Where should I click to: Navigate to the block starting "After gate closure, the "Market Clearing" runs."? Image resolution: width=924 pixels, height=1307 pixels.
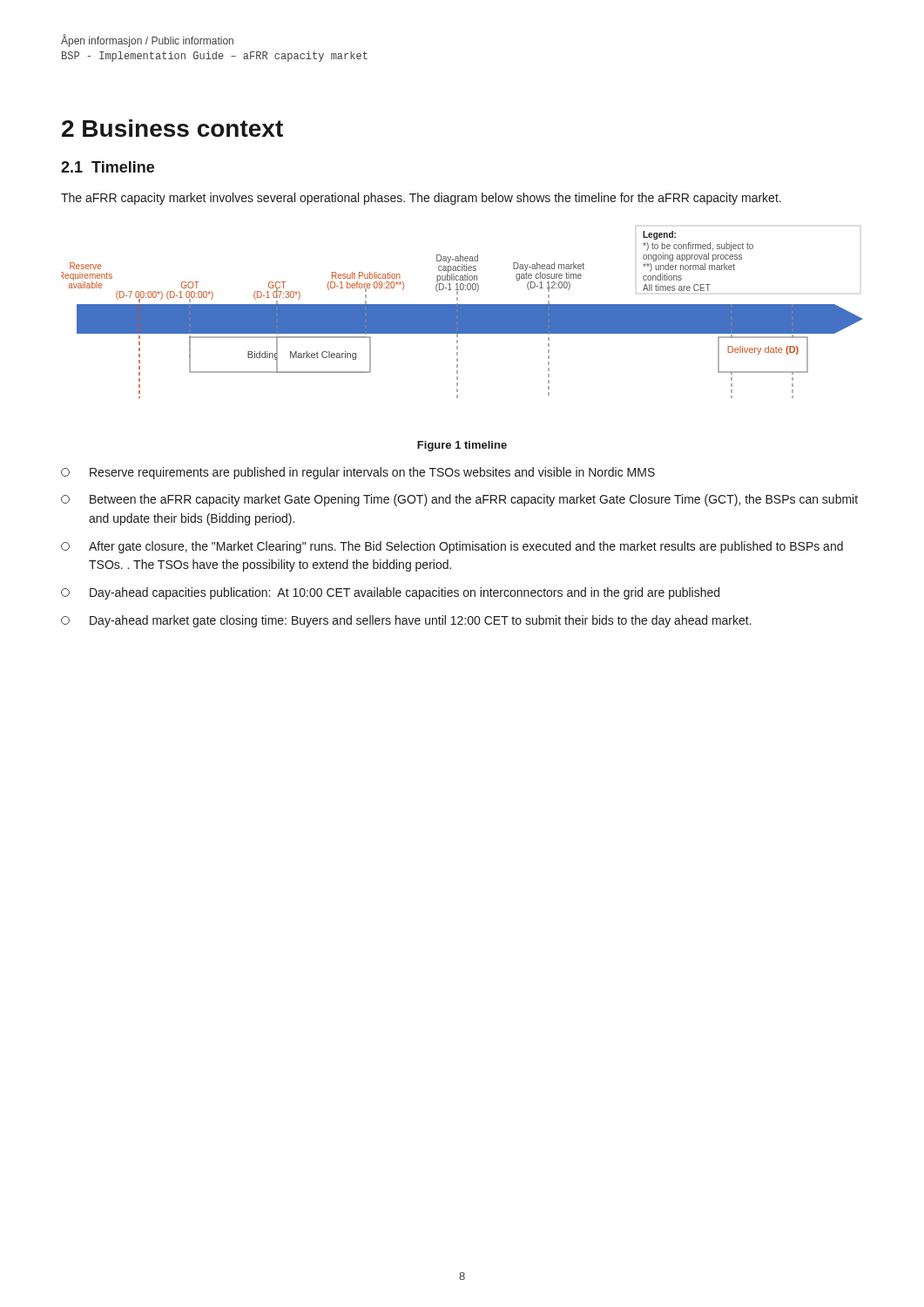[462, 556]
